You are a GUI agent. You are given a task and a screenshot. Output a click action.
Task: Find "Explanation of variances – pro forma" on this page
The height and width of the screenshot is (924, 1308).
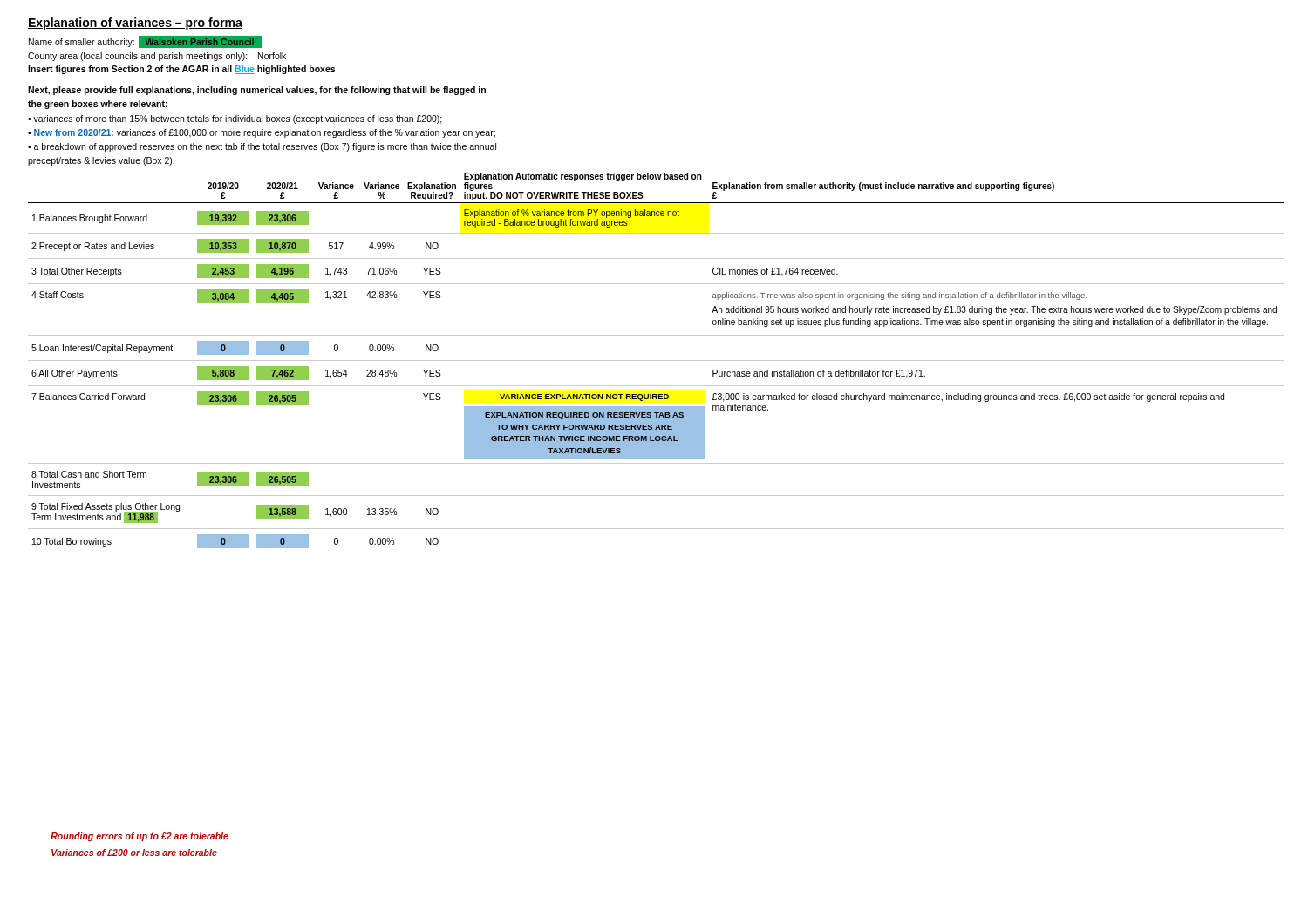[135, 23]
